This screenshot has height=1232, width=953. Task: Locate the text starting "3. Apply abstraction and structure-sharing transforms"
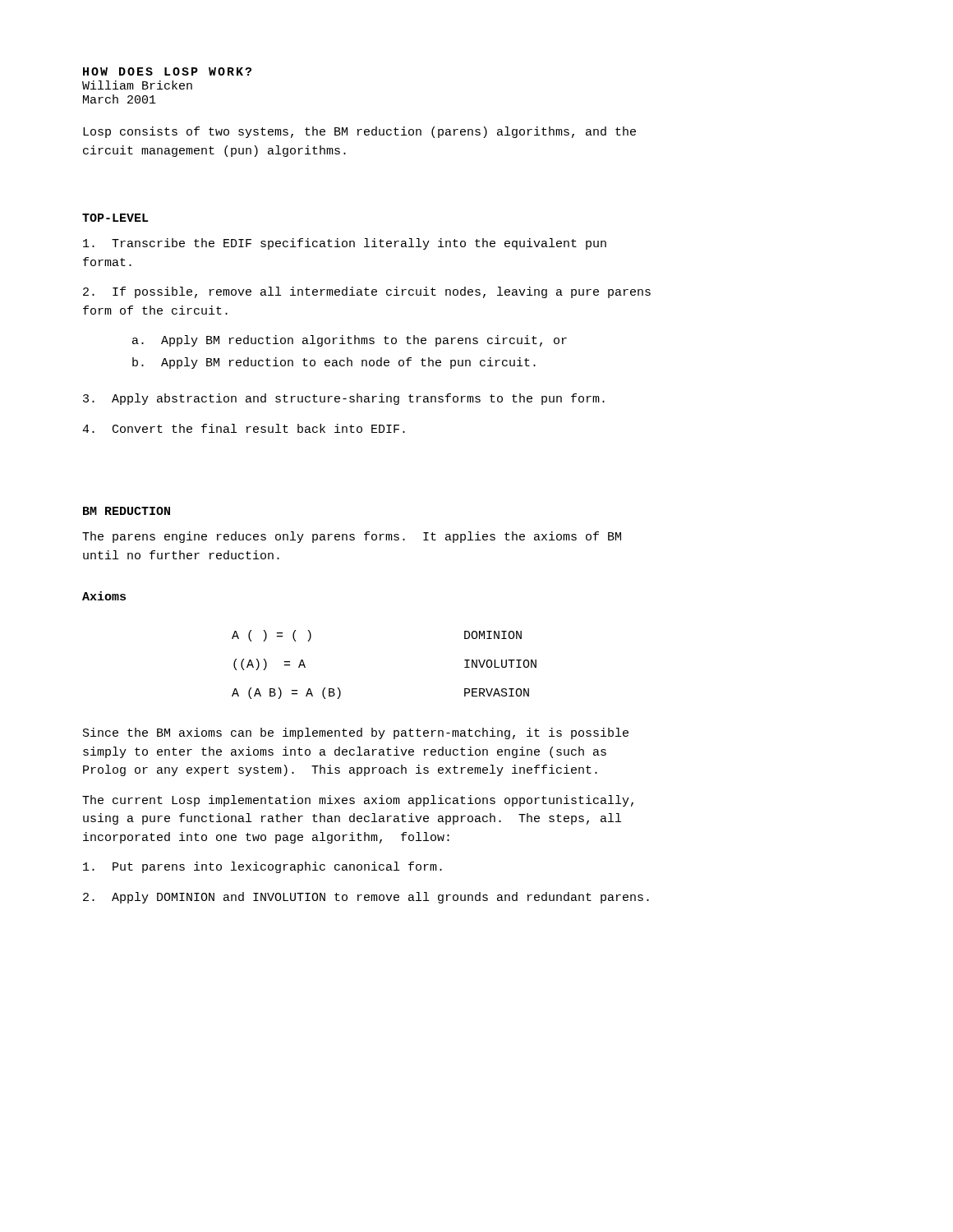pyautogui.click(x=345, y=400)
